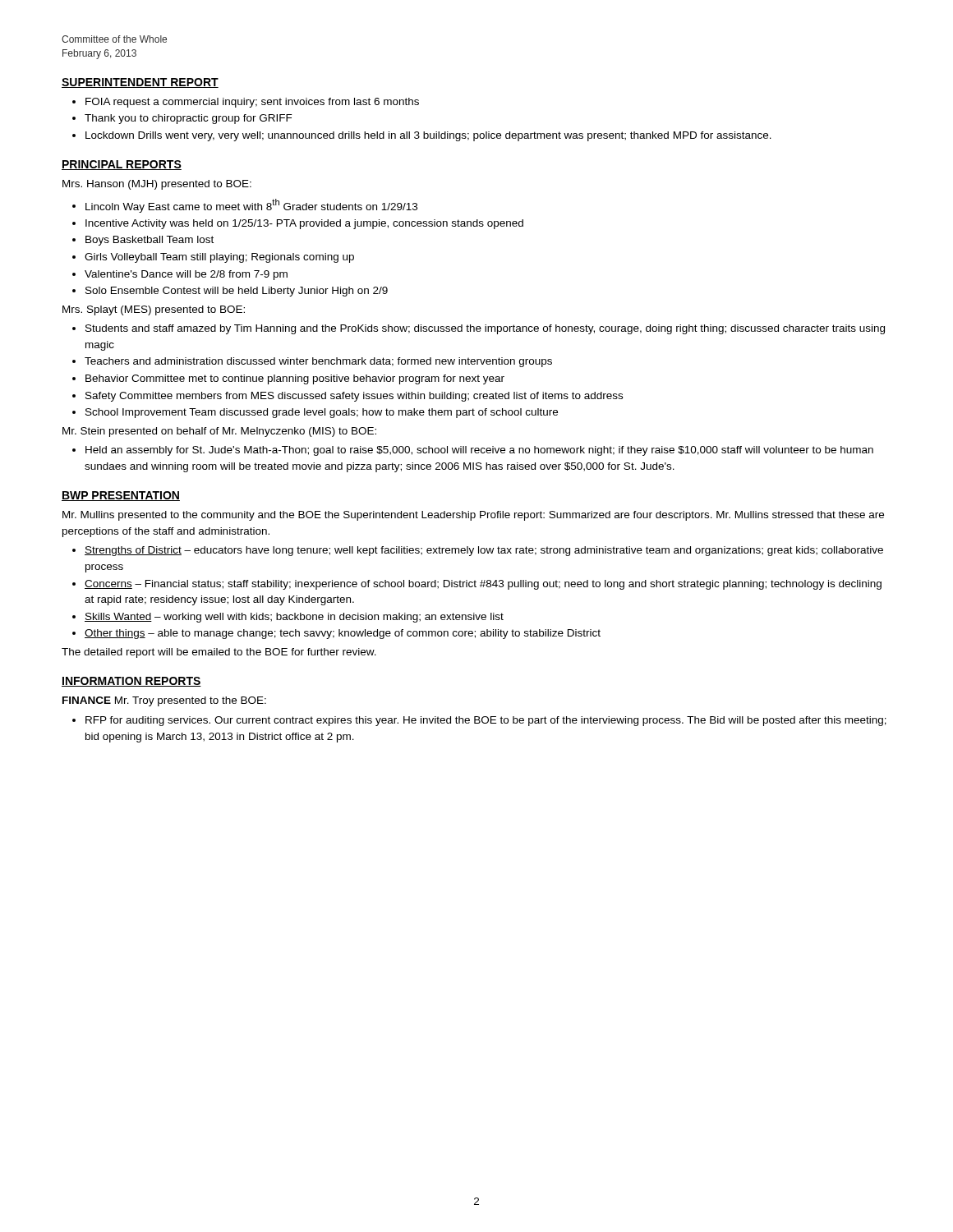
Task: Click on the text block that reads "Mrs. Hanson (MJH) presented"
Action: tap(157, 184)
